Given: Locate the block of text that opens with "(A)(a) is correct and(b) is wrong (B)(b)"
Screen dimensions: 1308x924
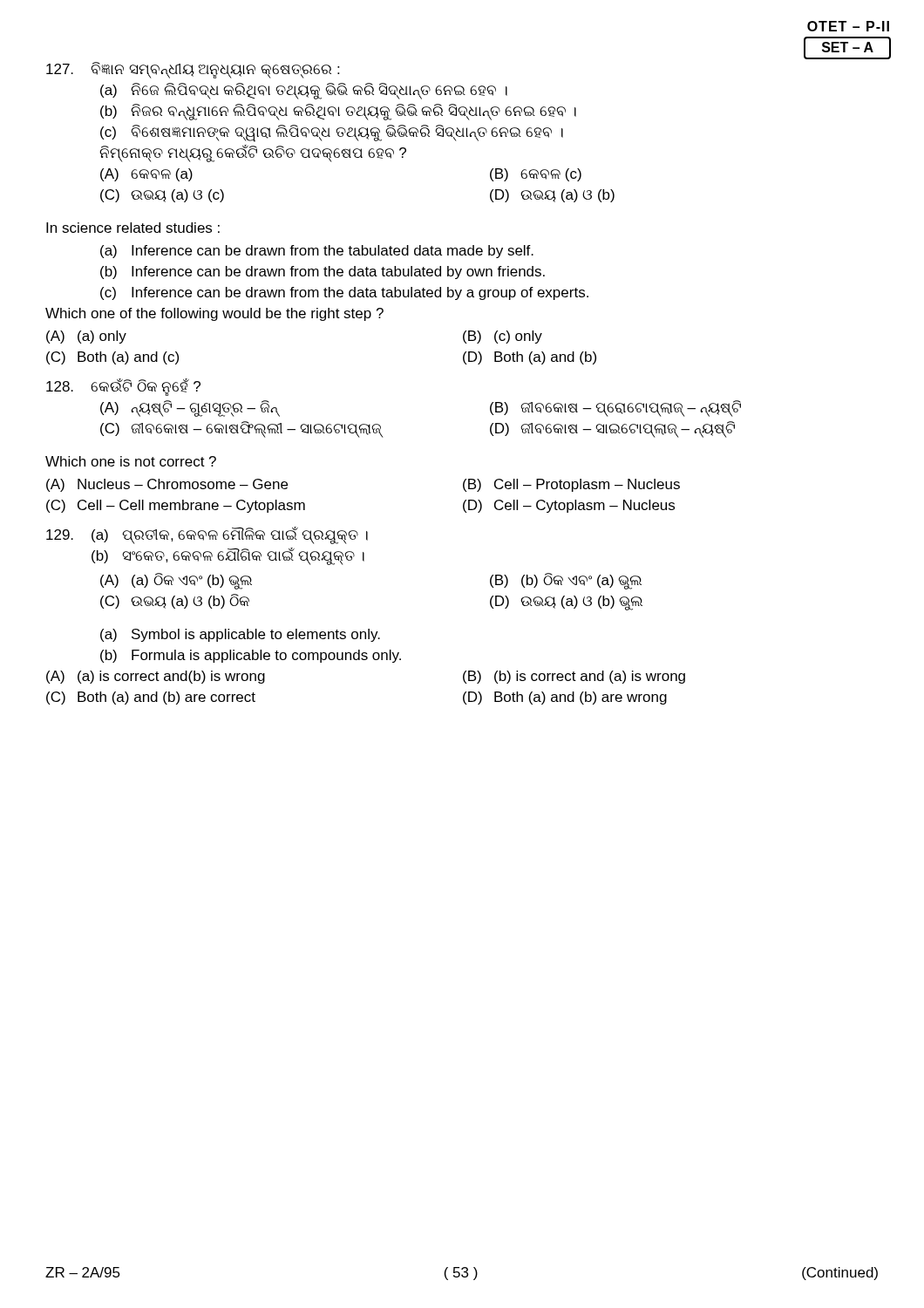Looking at the screenshot, I should [x=462, y=687].
